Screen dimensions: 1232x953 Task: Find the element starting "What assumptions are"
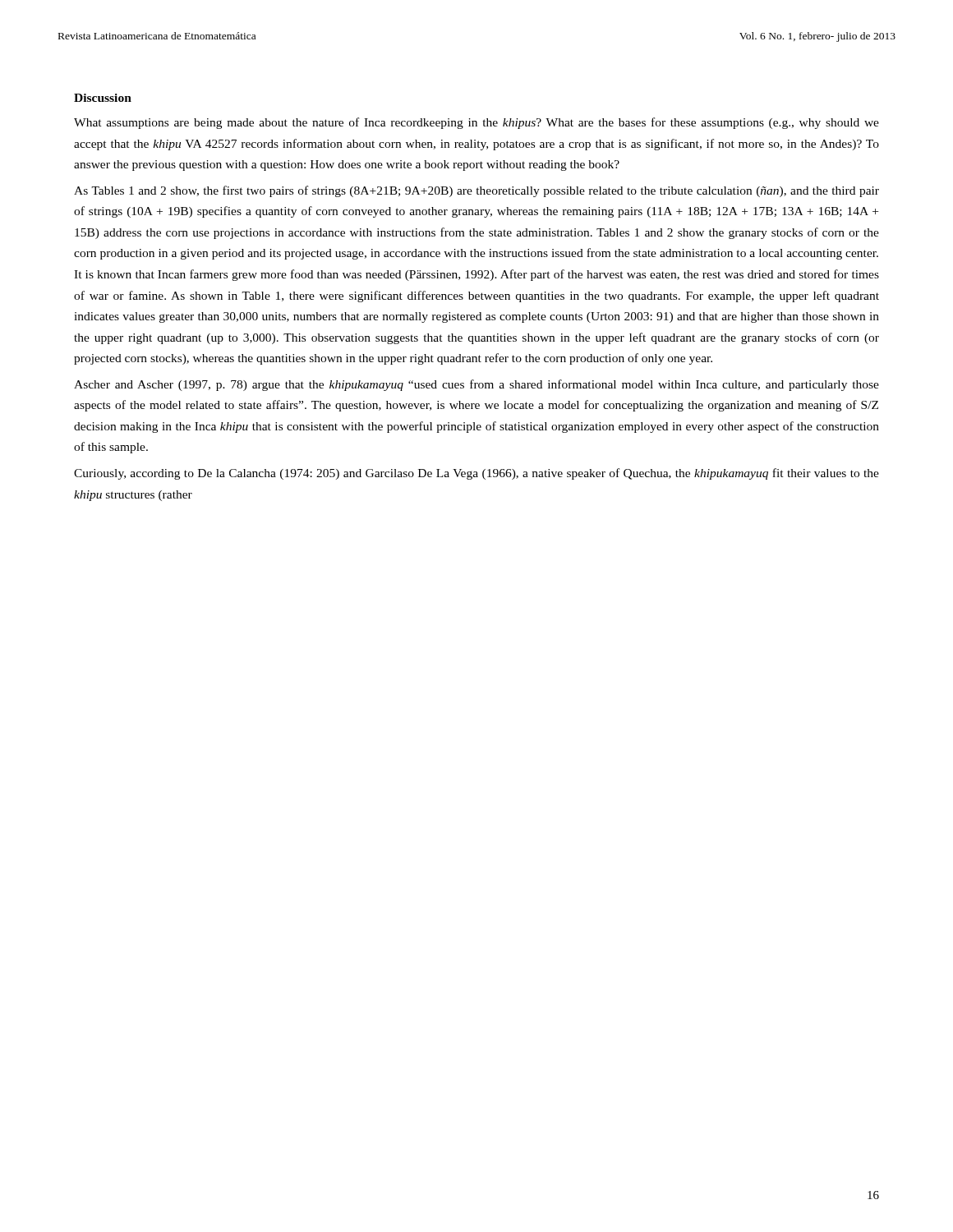[x=476, y=143]
